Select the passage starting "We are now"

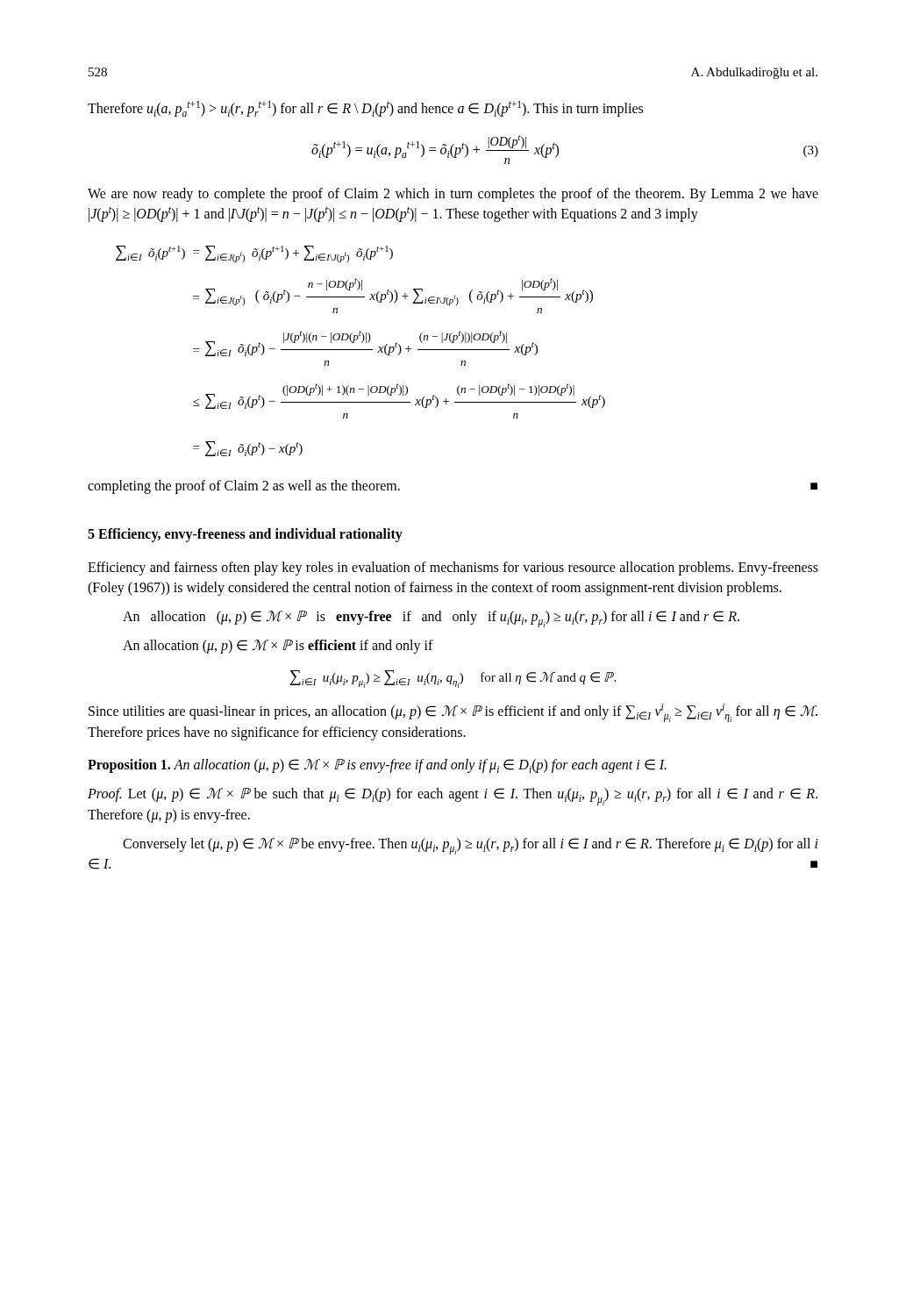tap(453, 204)
